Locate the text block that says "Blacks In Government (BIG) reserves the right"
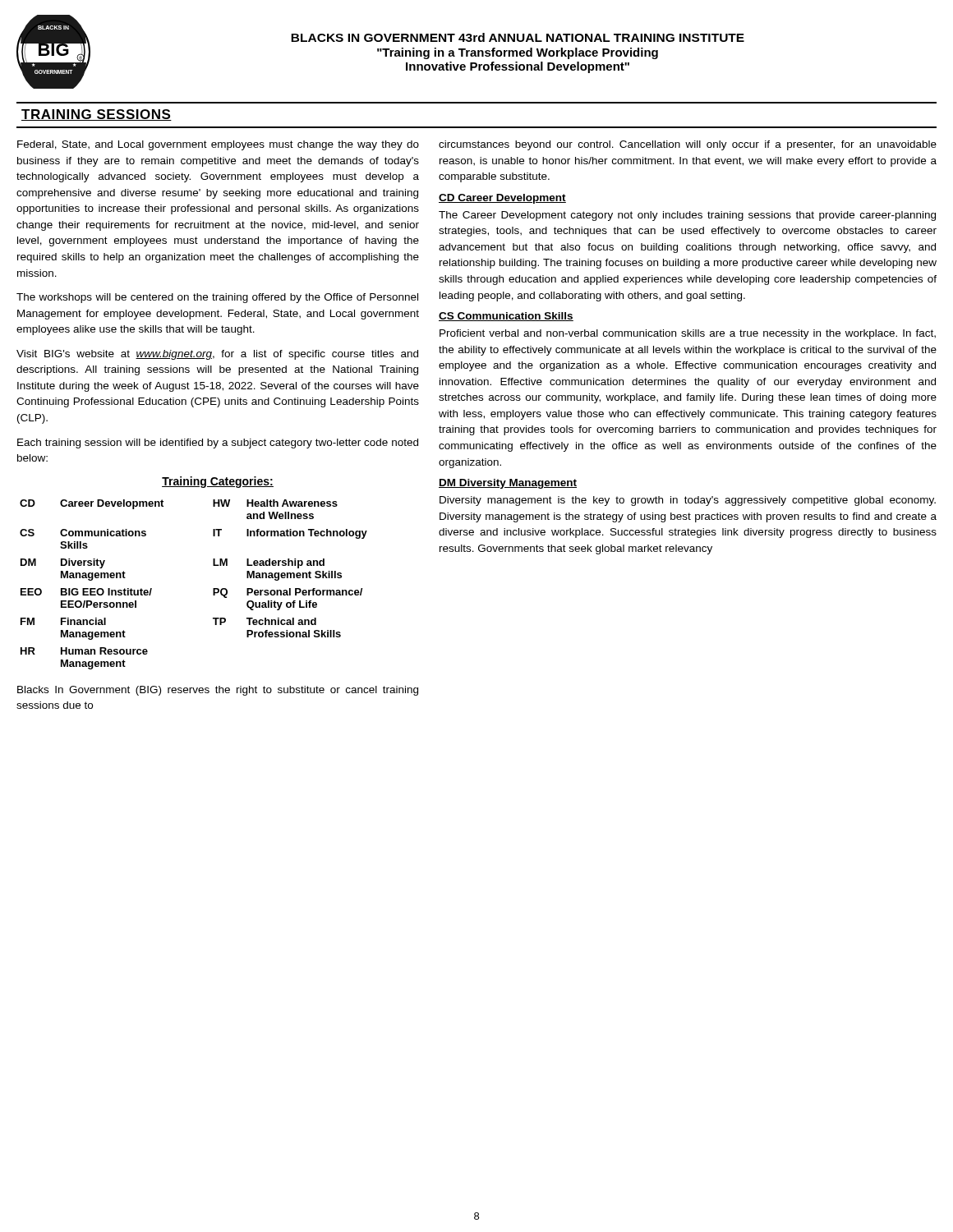Screen dimensions: 1232x953 [x=218, y=697]
